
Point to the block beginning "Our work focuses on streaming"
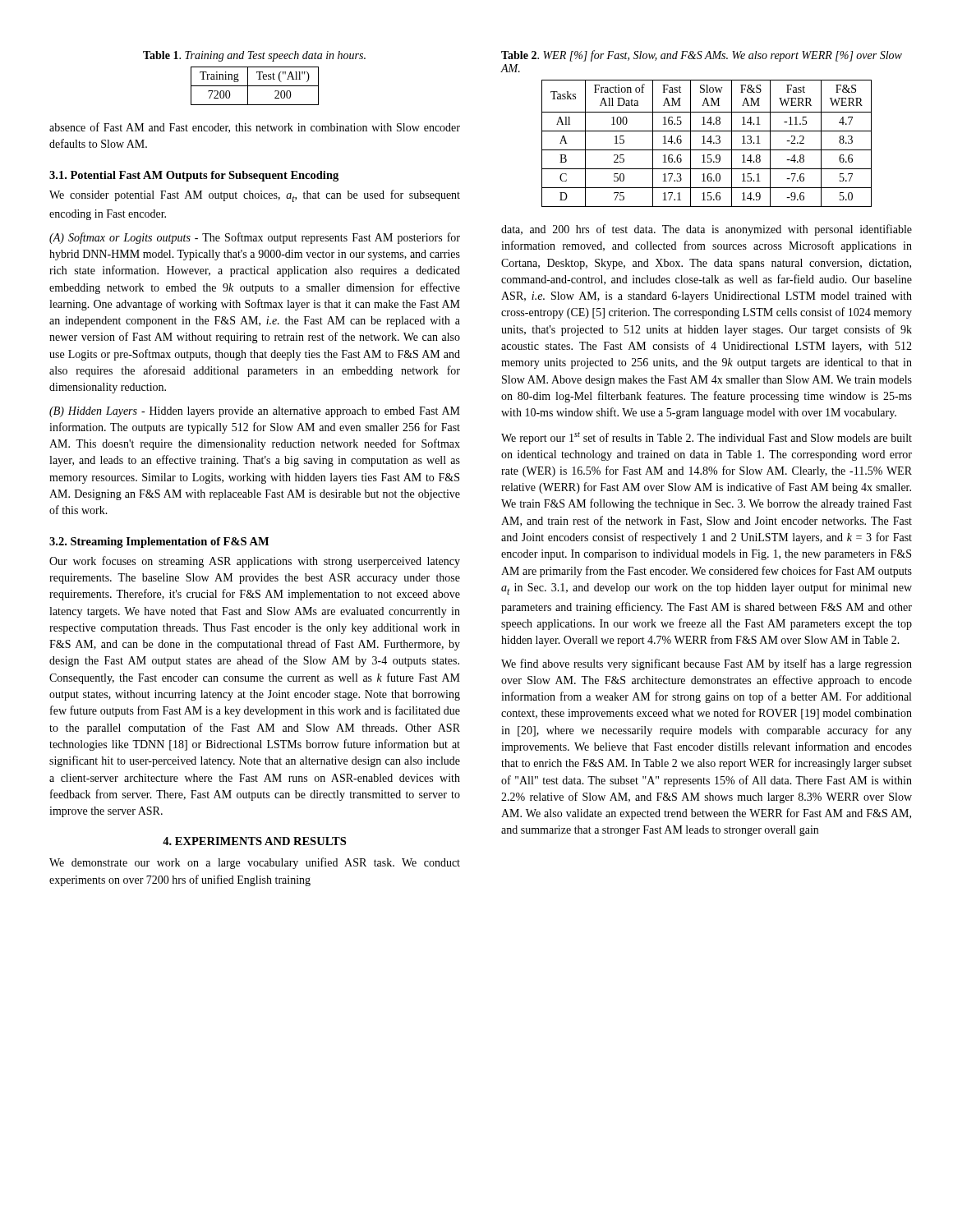(255, 687)
